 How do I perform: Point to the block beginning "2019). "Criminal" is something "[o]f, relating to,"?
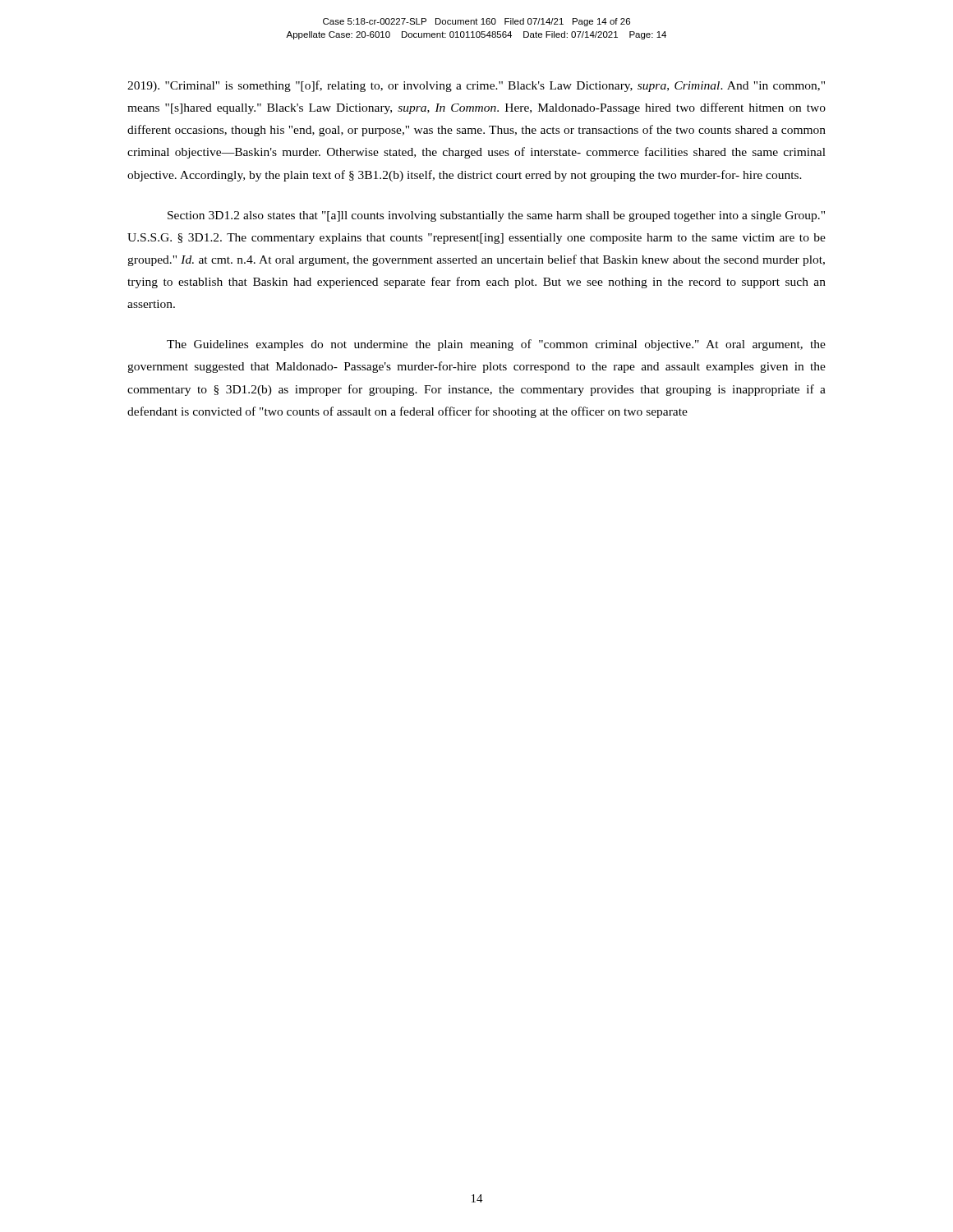[x=476, y=130]
